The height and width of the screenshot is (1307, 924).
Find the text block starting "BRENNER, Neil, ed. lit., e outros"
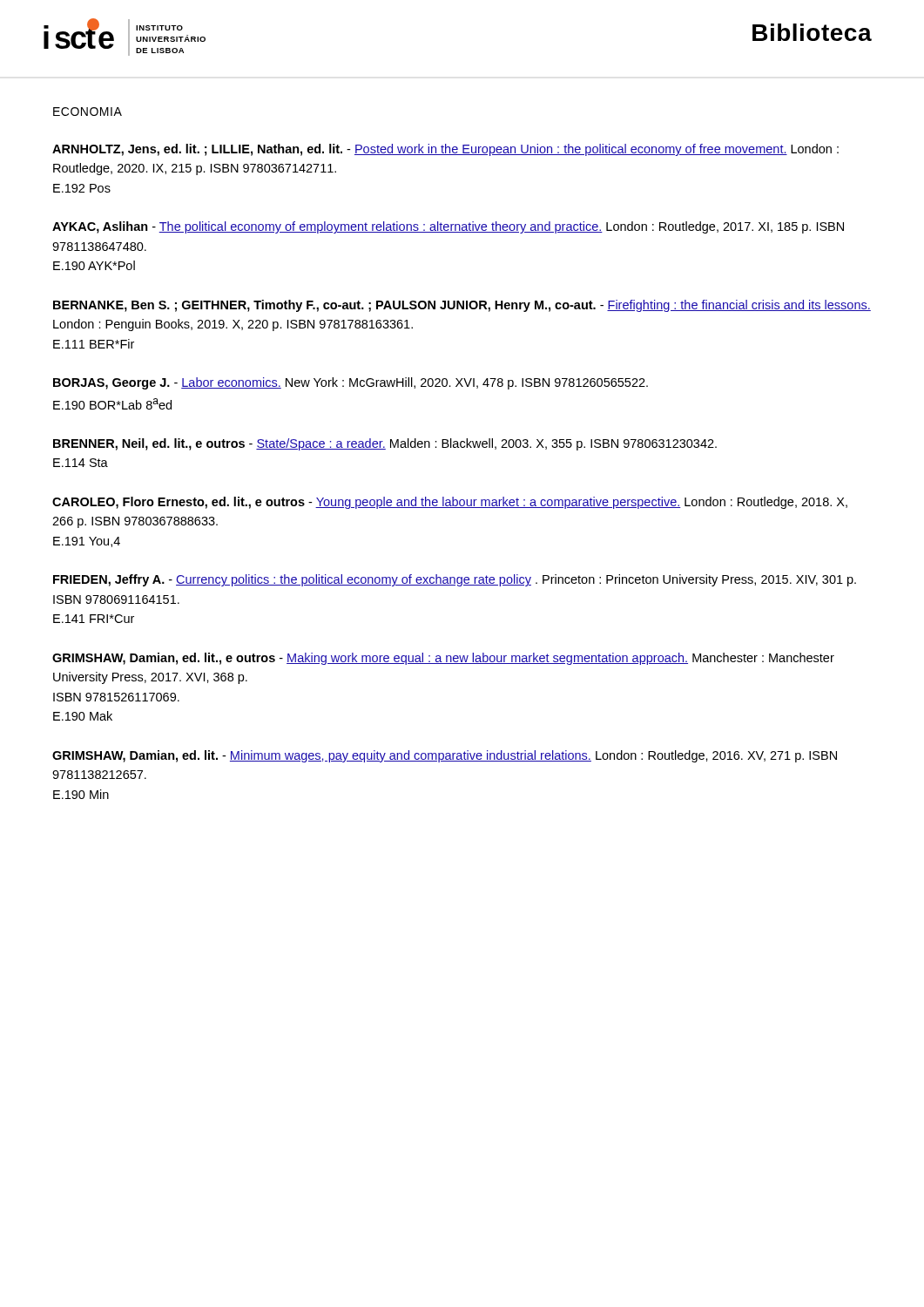pos(385,453)
